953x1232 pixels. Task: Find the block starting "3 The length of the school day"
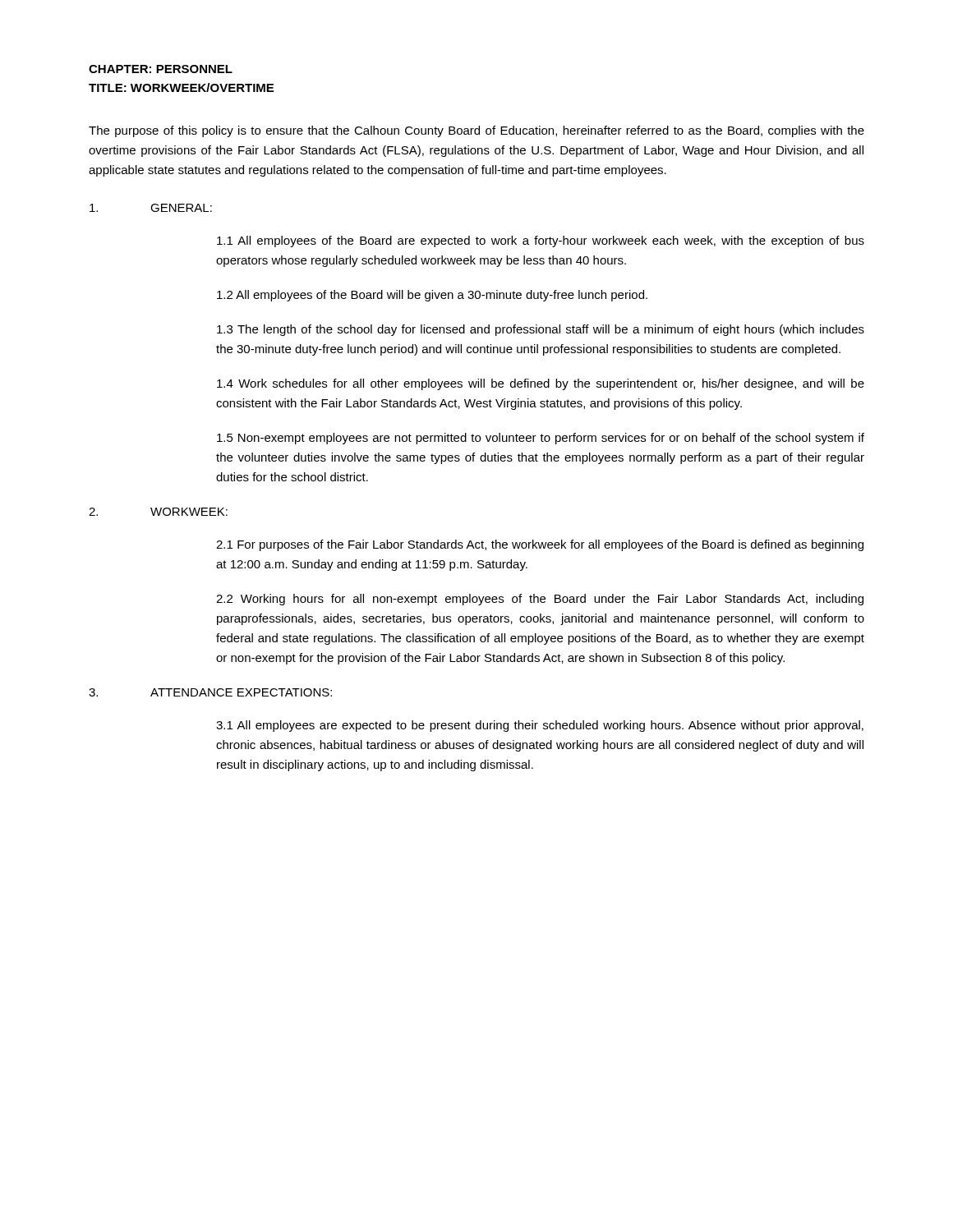(x=540, y=338)
